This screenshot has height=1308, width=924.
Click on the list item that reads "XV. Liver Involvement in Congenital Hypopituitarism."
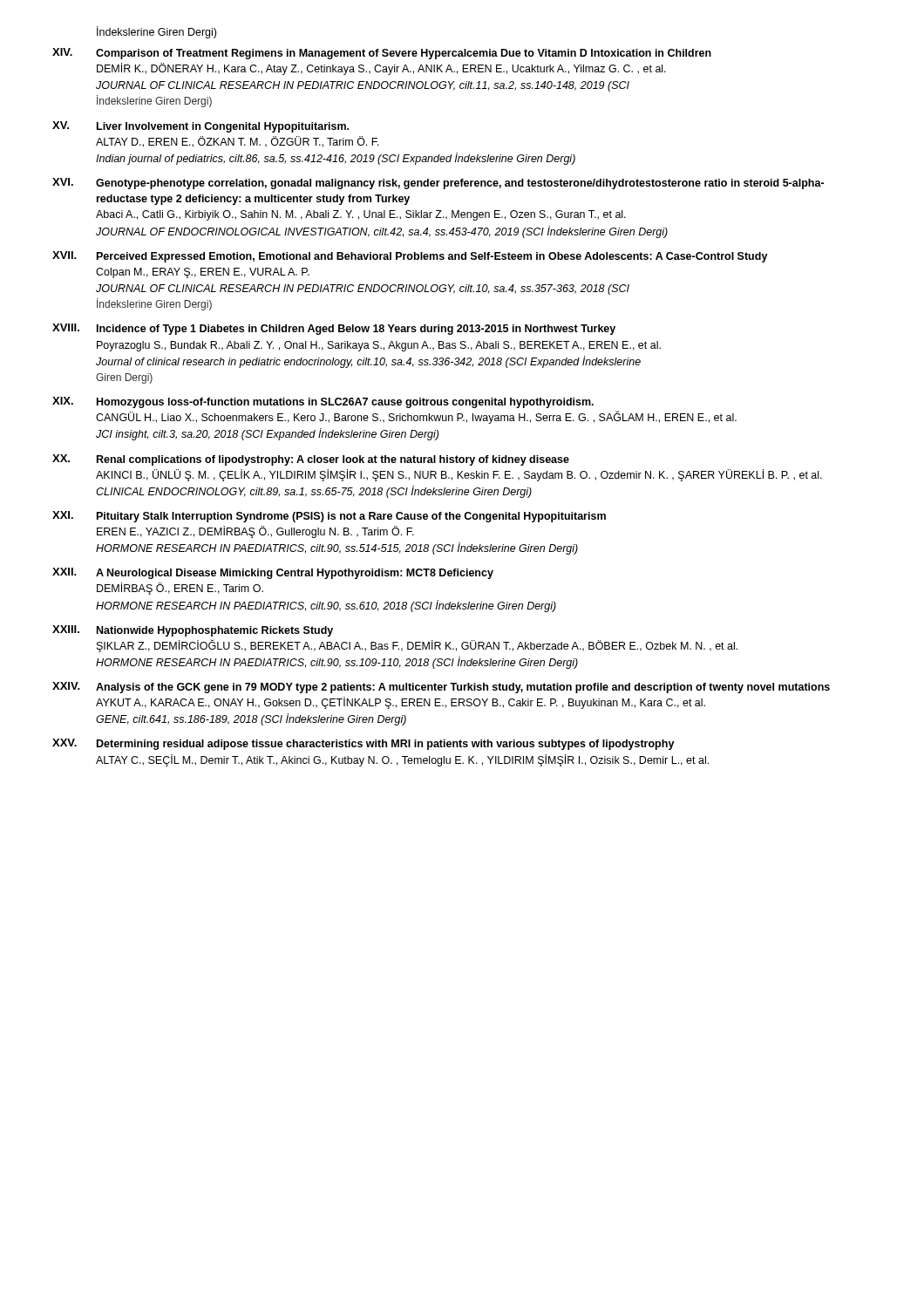pyautogui.click(x=462, y=143)
